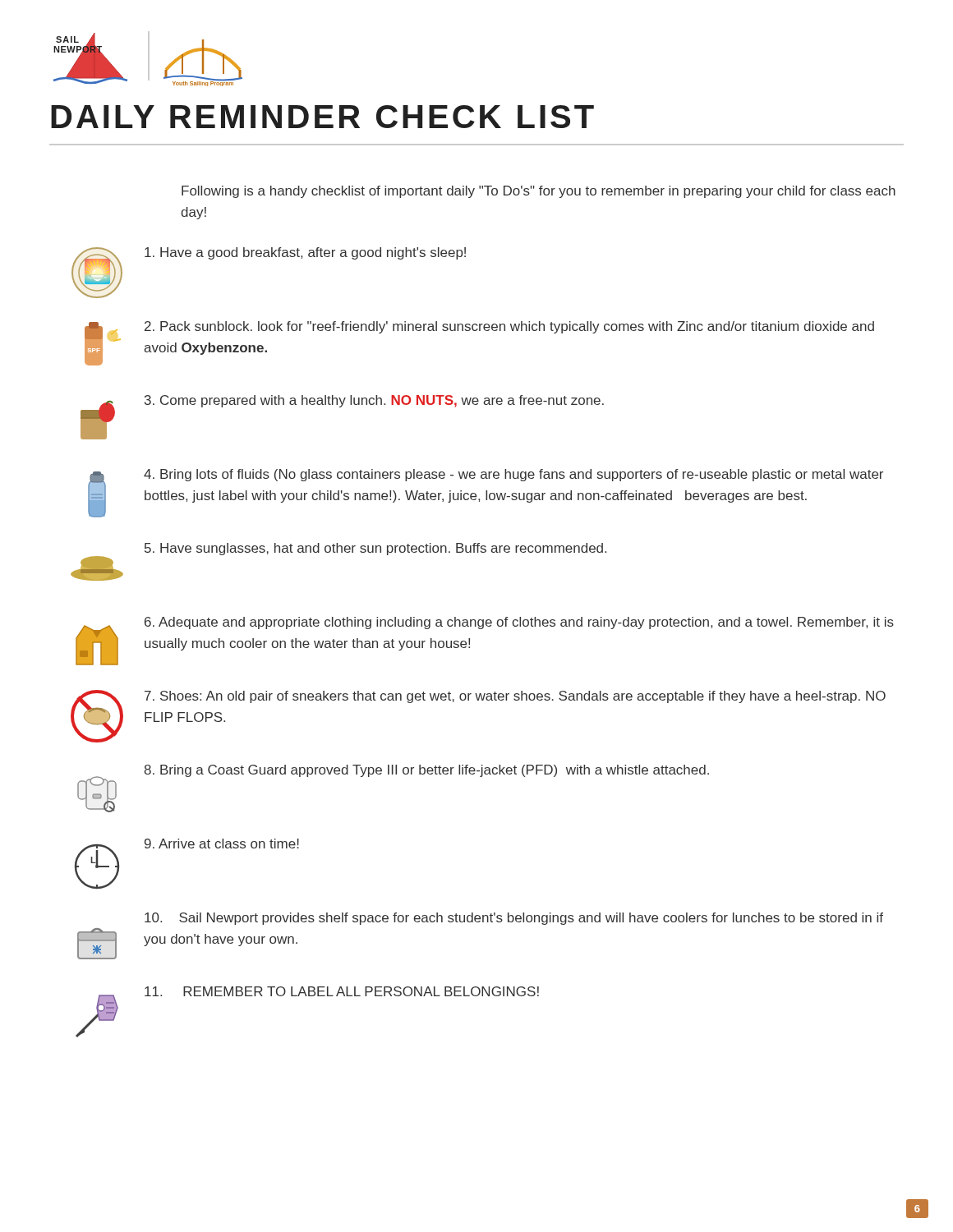Find the block on this page that starts "10. Sail Newport provides shelf"
The height and width of the screenshot is (1232, 953).
pyautogui.click(x=514, y=929)
